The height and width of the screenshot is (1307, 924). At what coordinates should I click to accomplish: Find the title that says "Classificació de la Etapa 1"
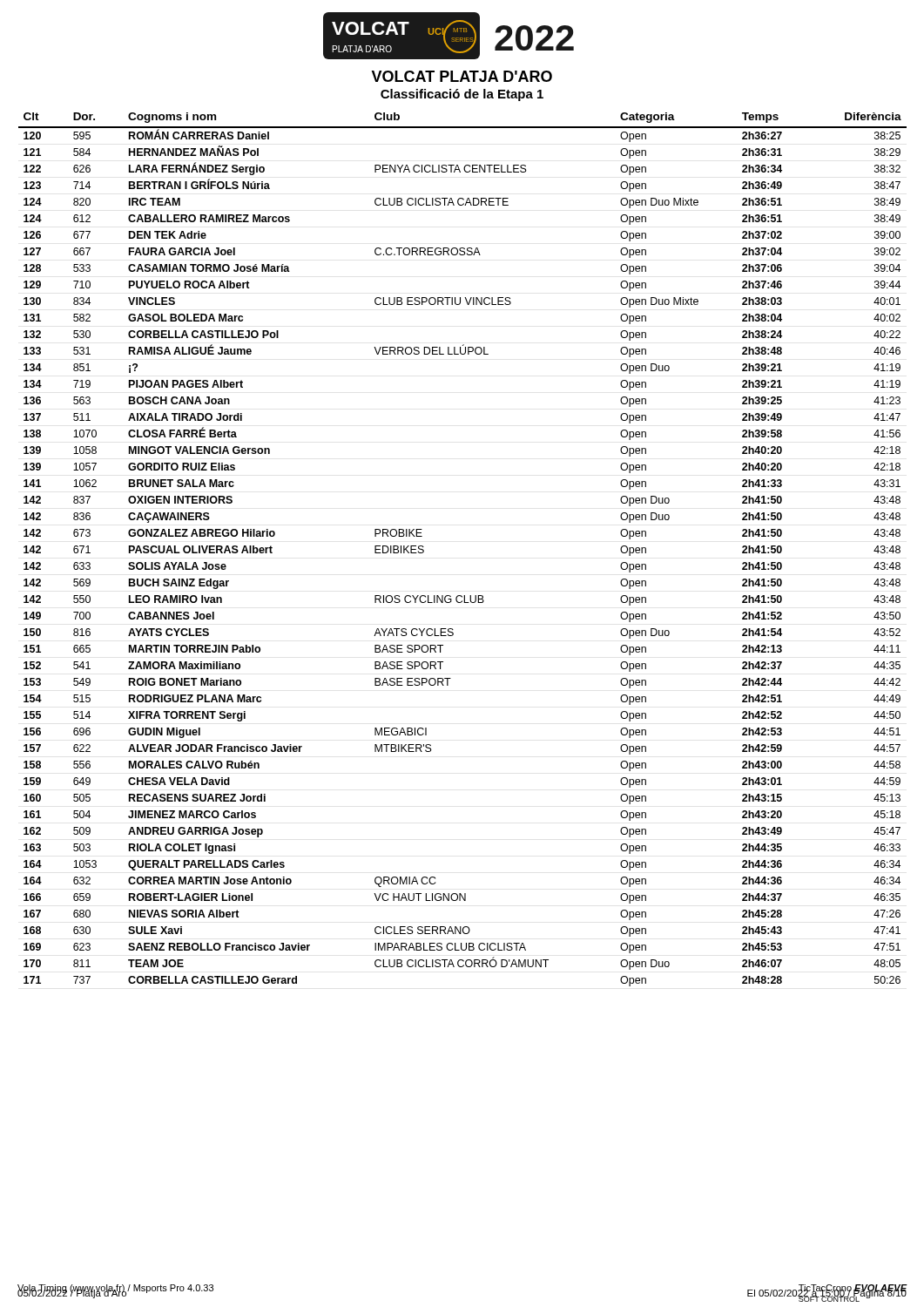tap(462, 94)
